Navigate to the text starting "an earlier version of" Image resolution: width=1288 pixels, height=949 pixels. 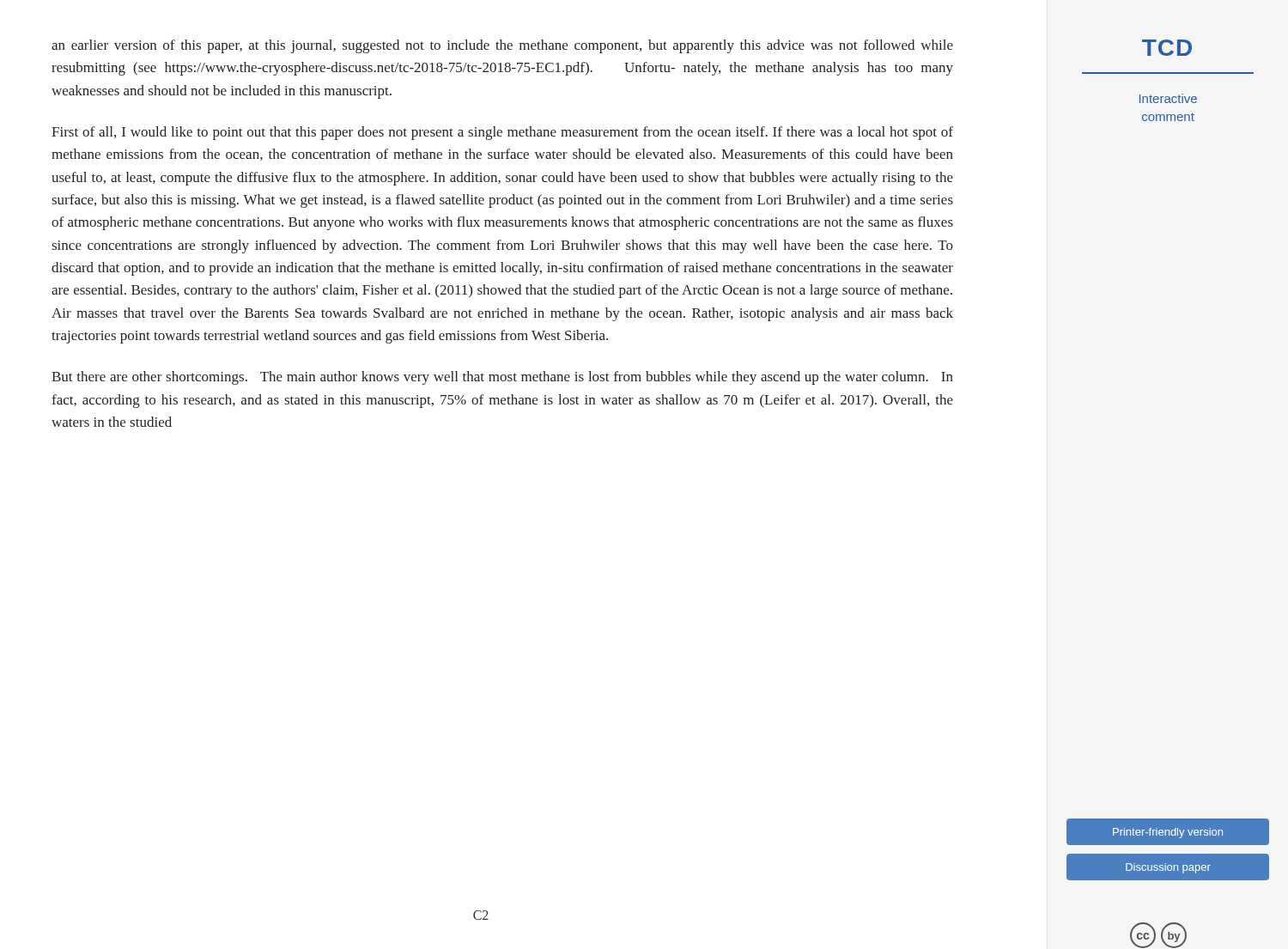point(502,68)
